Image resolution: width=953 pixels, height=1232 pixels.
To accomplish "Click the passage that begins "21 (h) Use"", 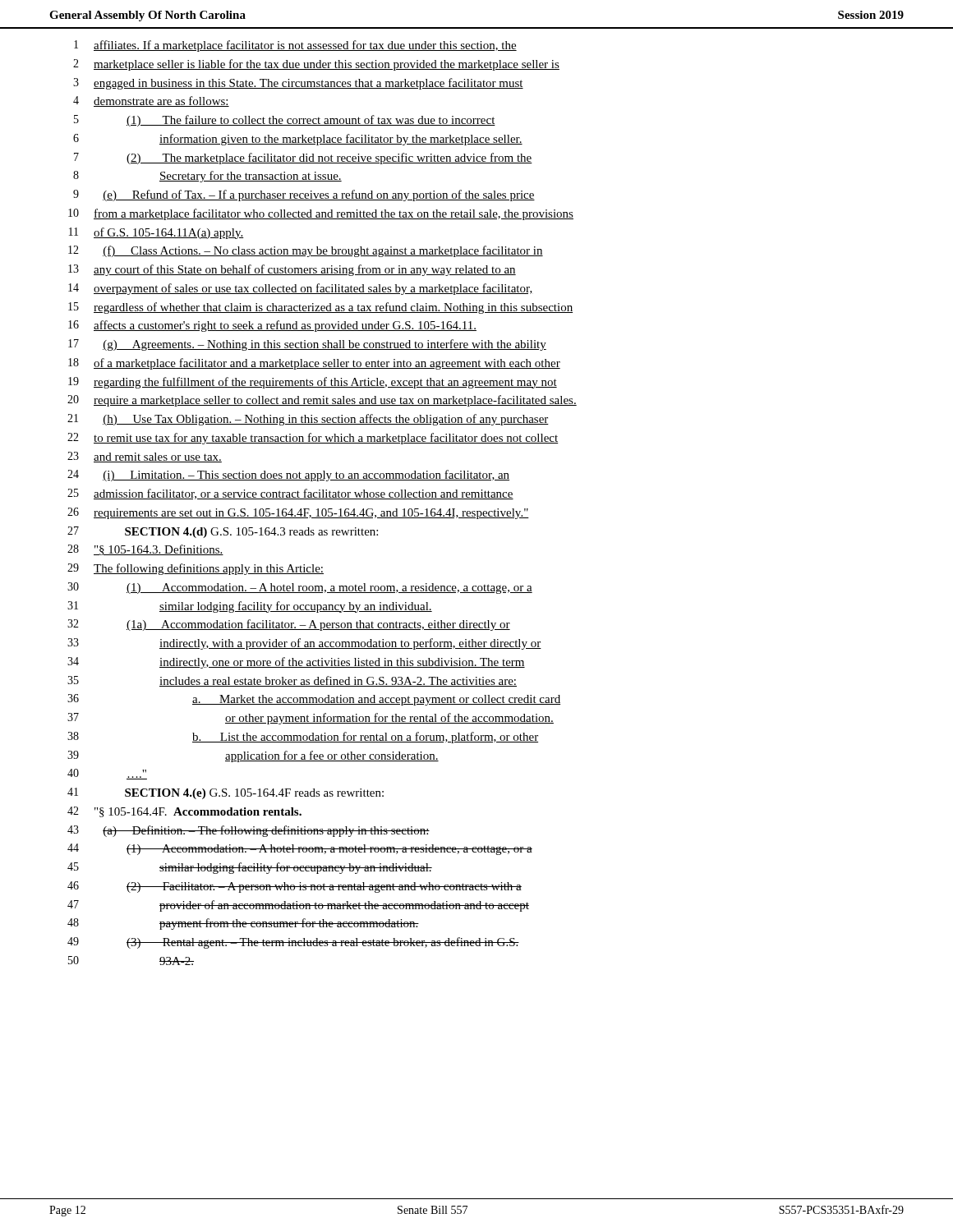I will (476, 420).
